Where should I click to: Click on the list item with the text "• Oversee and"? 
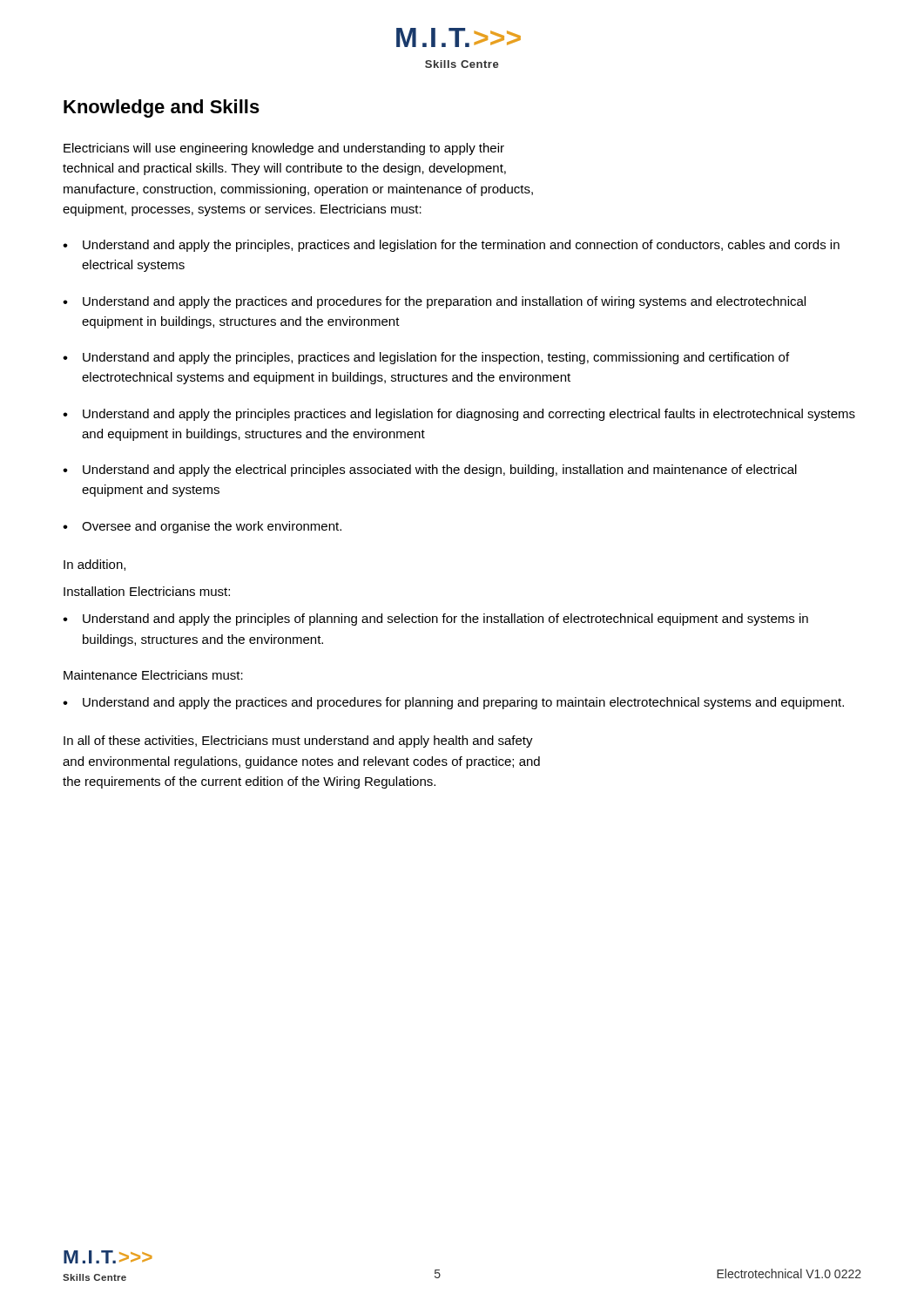coord(202,527)
